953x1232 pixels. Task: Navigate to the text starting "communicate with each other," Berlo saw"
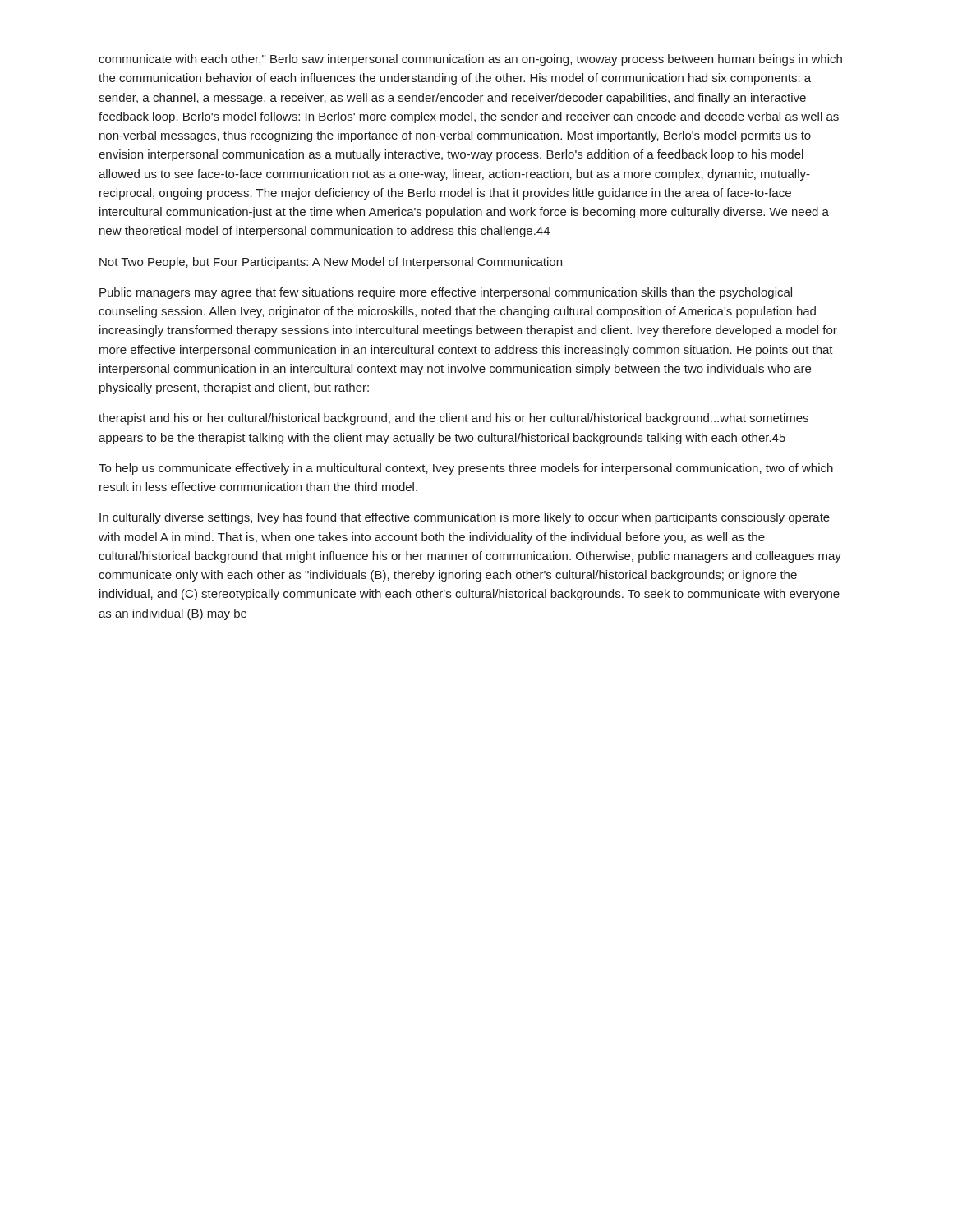pyautogui.click(x=471, y=145)
